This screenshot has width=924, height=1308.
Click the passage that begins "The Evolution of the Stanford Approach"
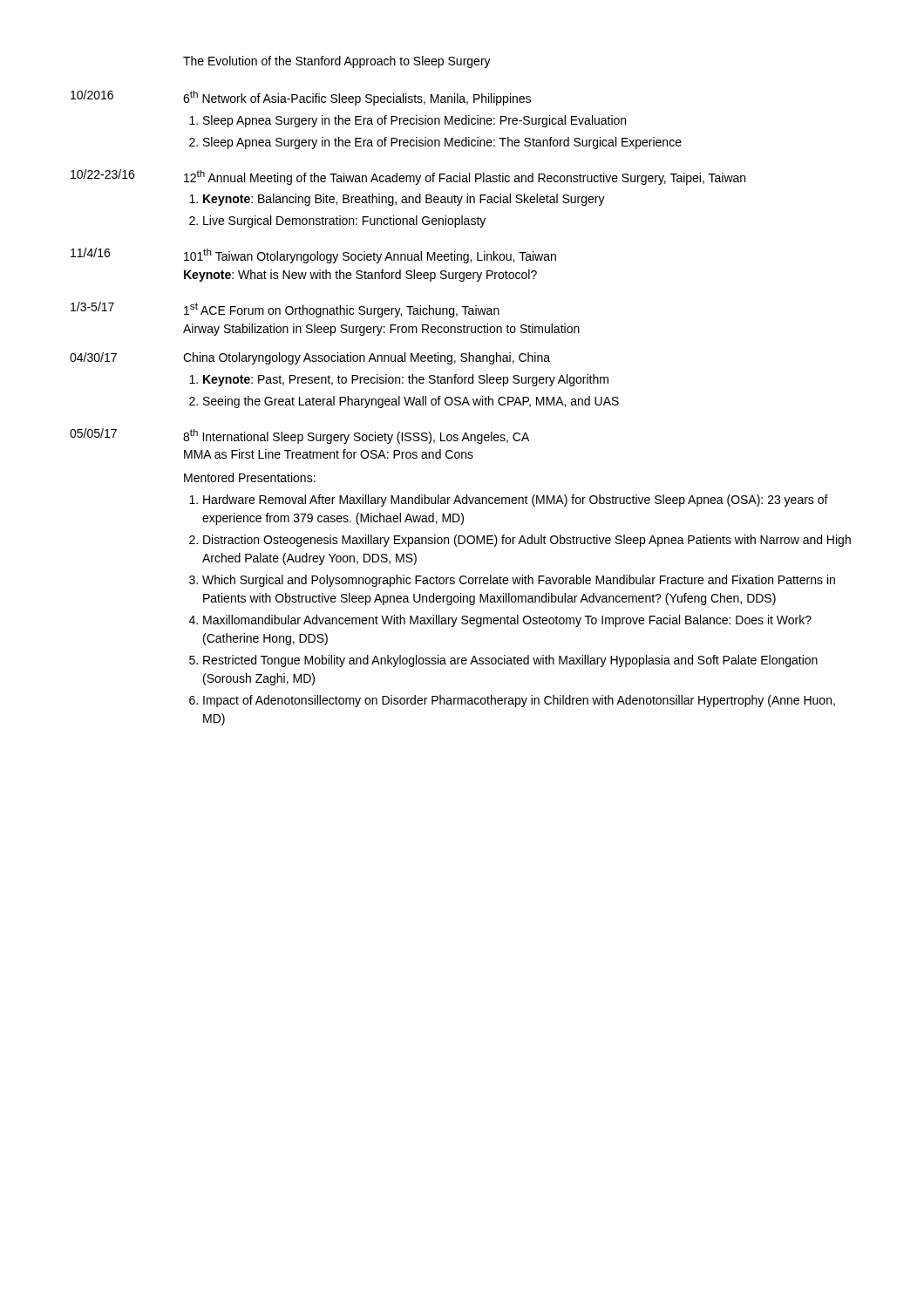[x=337, y=61]
